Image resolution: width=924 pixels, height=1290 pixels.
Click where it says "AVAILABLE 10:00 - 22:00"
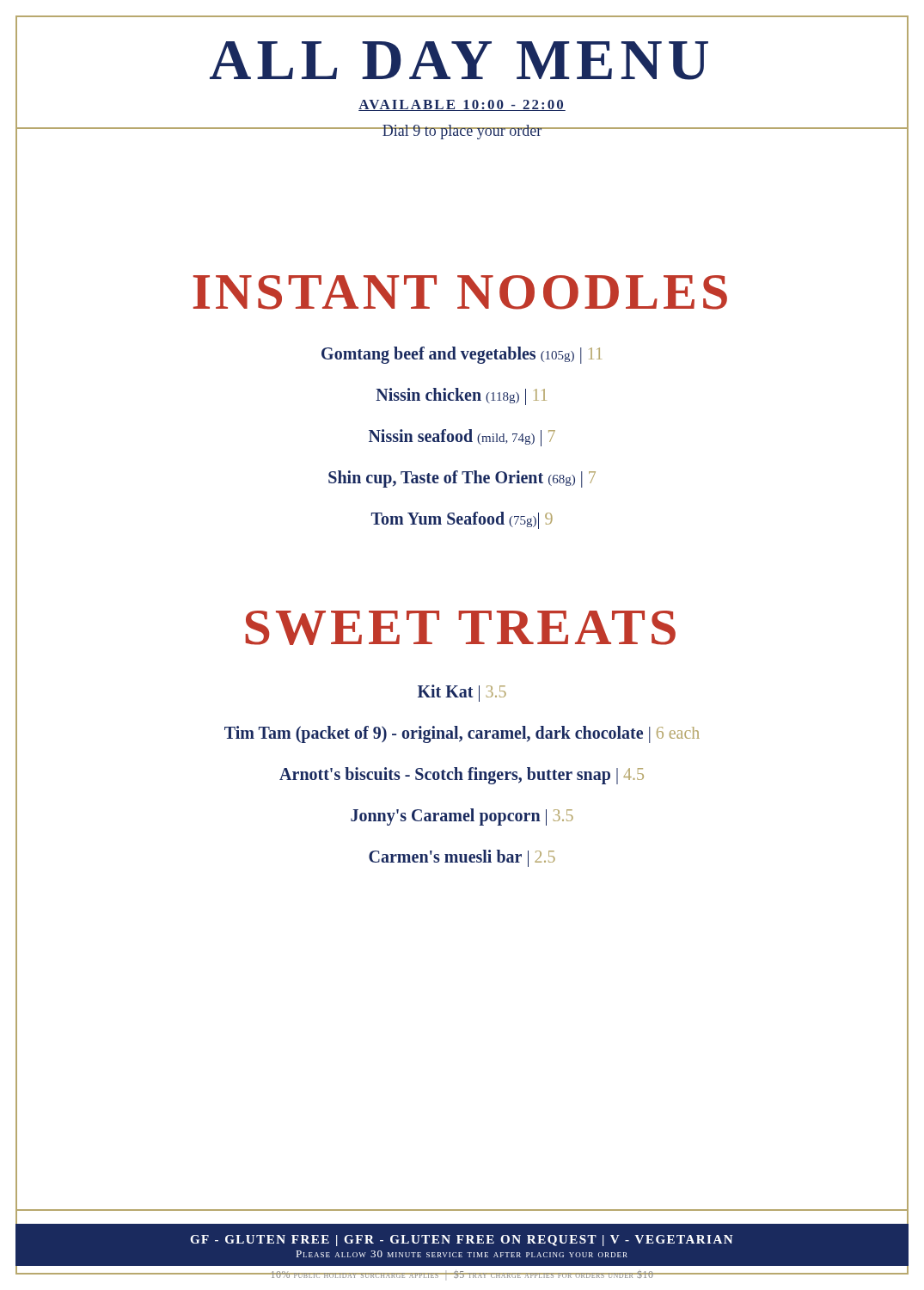462,104
